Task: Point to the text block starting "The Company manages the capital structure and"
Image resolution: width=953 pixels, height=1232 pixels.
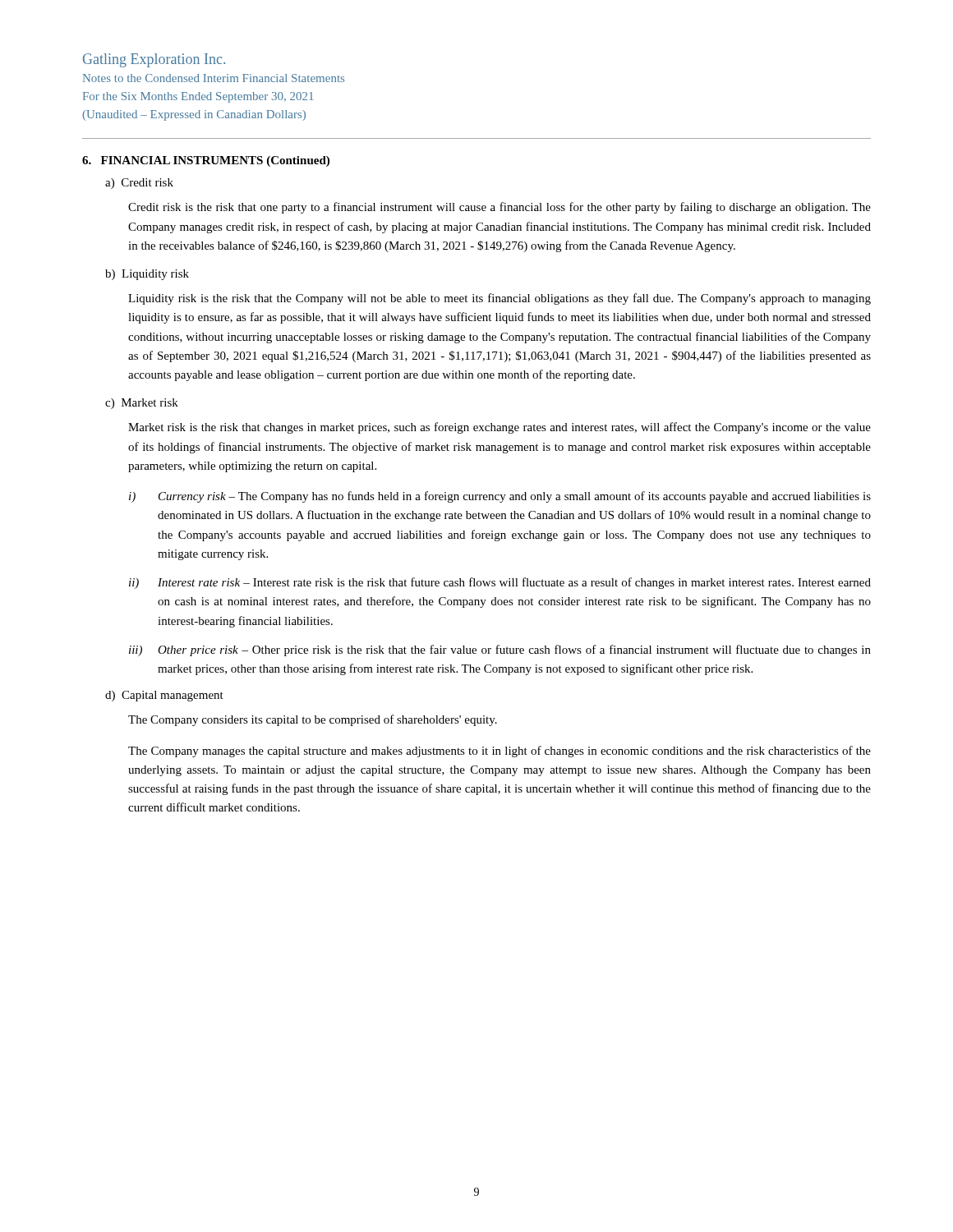Action: (500, 779)
